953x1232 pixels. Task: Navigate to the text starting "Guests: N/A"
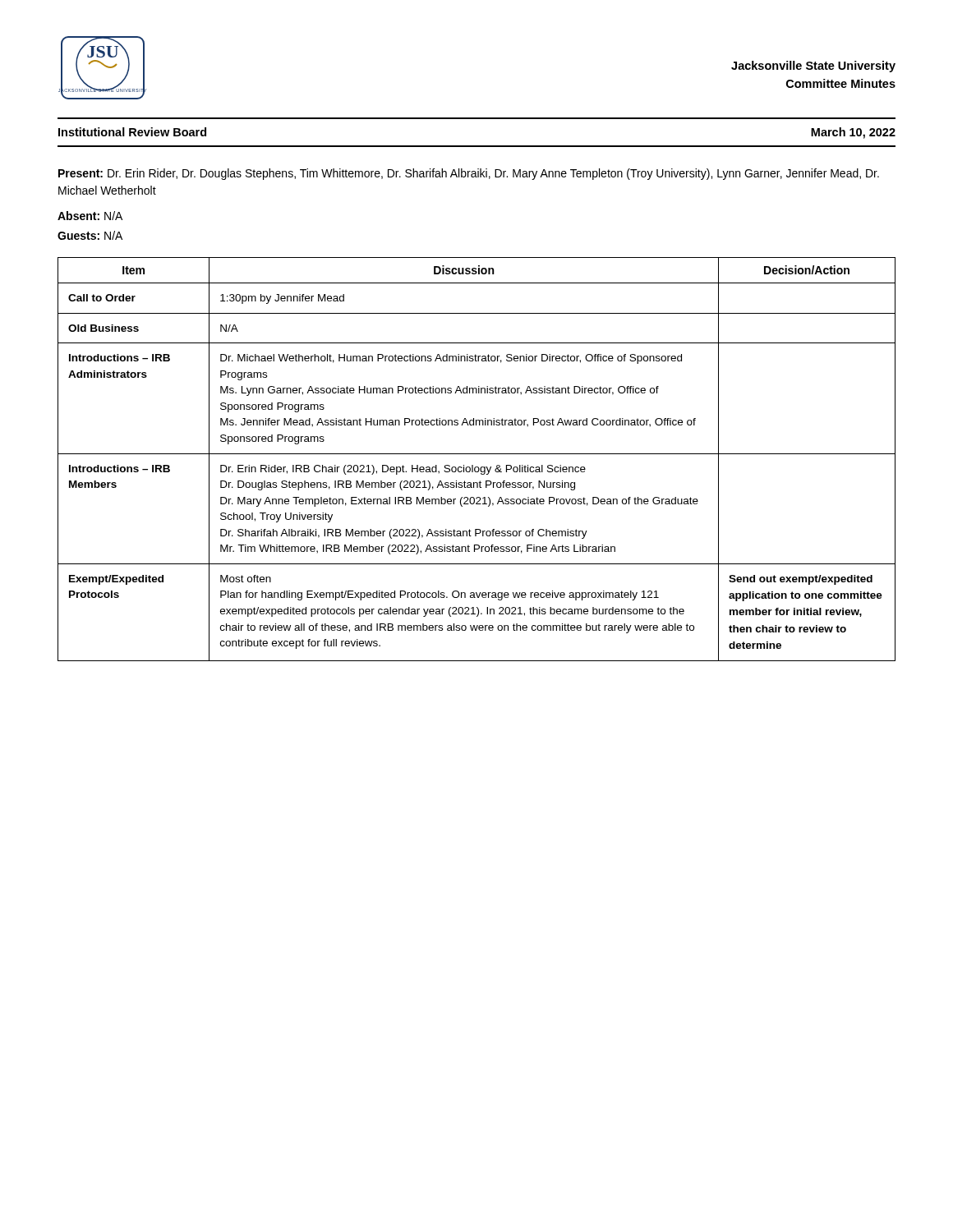[x=90, y=236]
